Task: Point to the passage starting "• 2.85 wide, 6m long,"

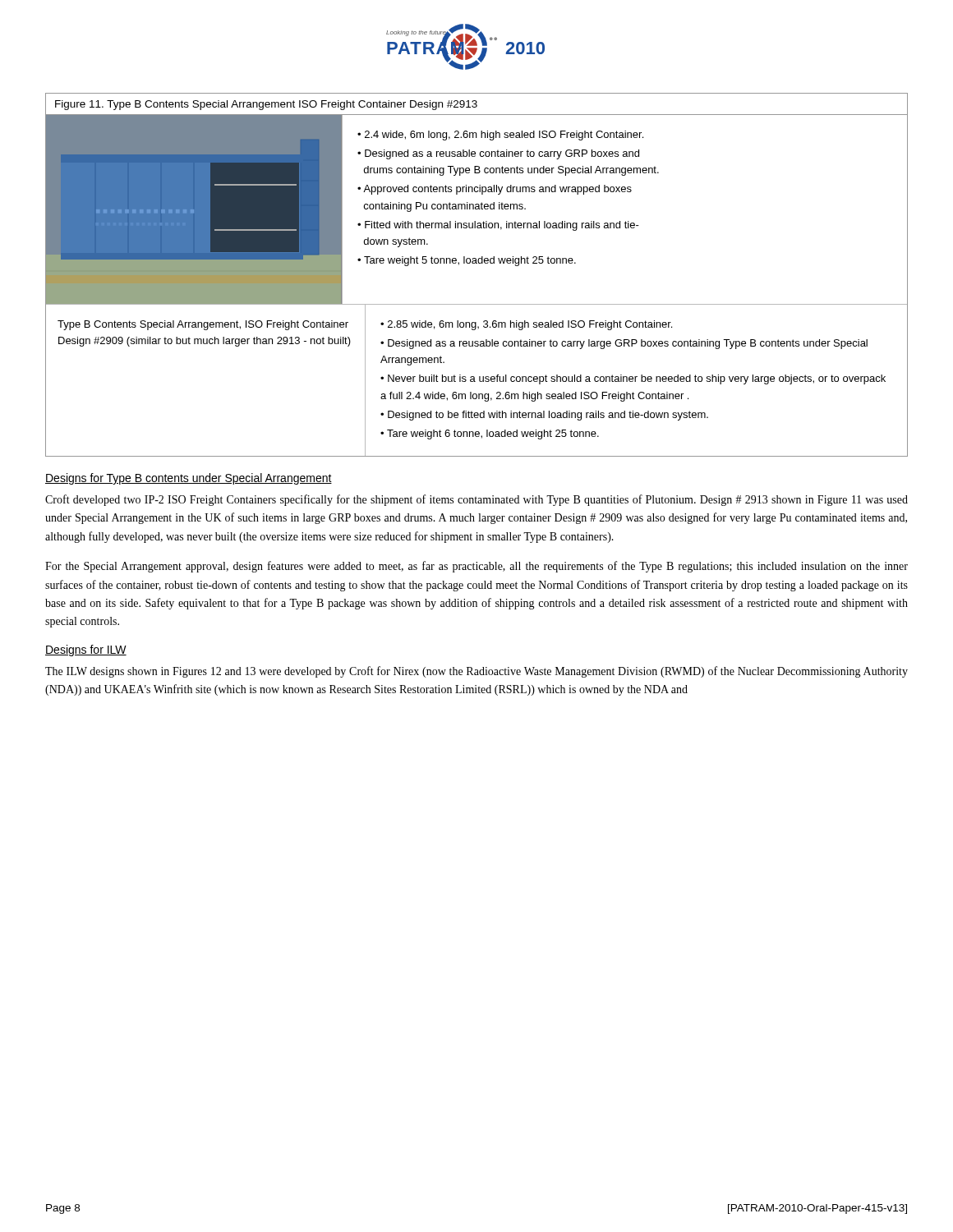Action: [527, 324]
